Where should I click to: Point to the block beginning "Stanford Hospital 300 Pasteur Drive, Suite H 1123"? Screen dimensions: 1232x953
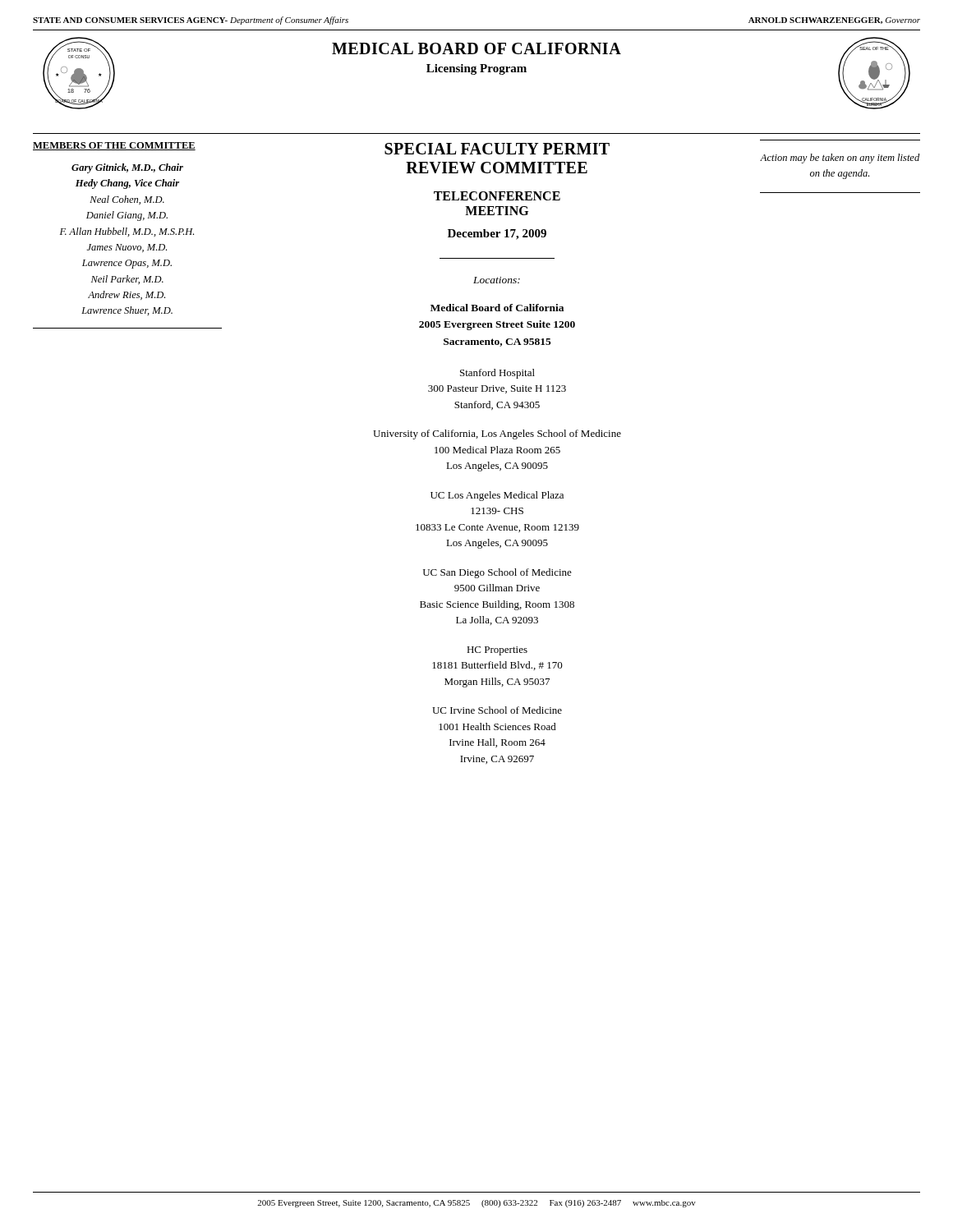[x=497, y=388]
